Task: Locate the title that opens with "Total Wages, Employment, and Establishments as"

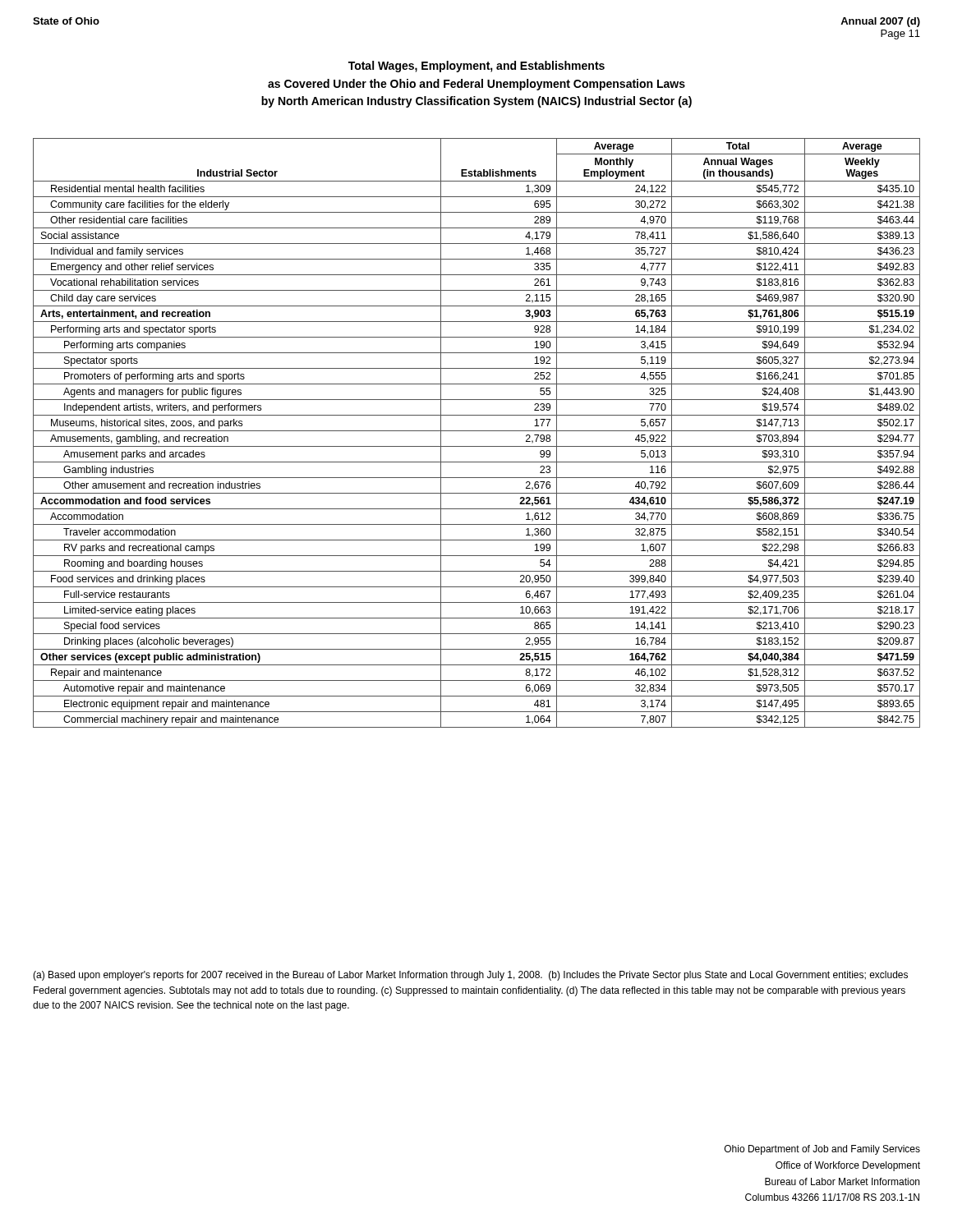Action: (x=476, y=84)
